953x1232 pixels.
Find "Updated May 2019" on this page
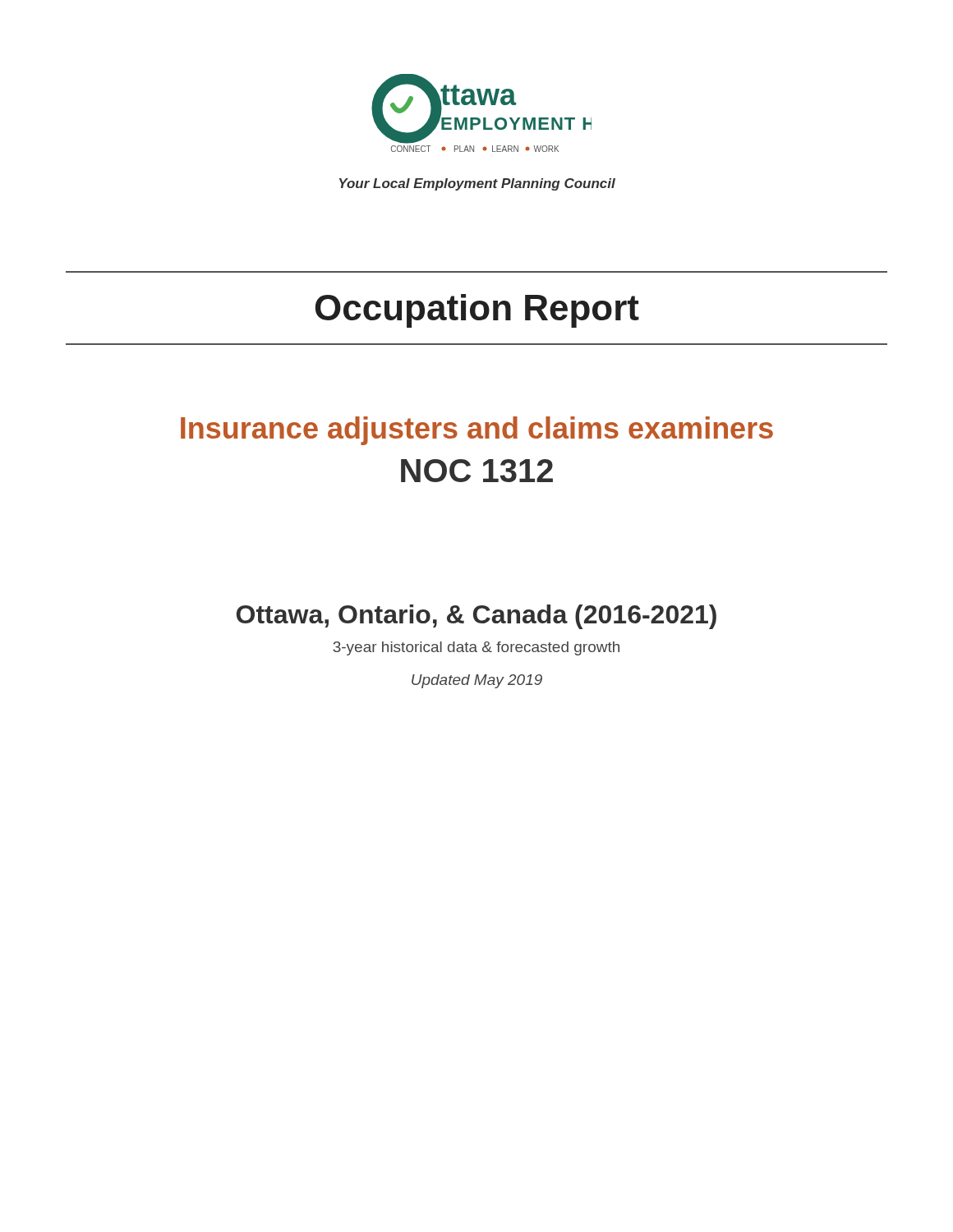(x=476, y=680)
